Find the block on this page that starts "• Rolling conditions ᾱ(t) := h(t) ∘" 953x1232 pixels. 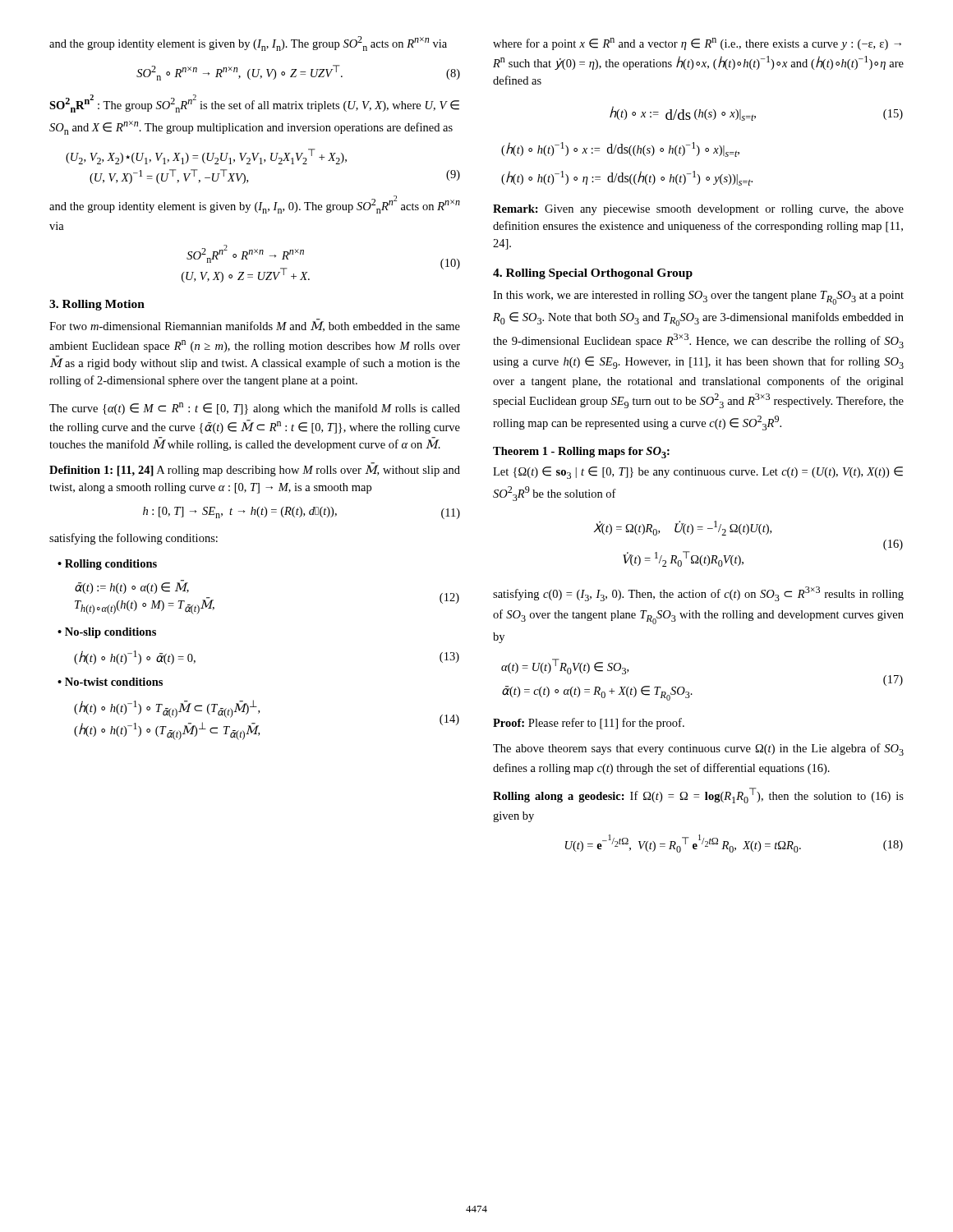(107, 565)
